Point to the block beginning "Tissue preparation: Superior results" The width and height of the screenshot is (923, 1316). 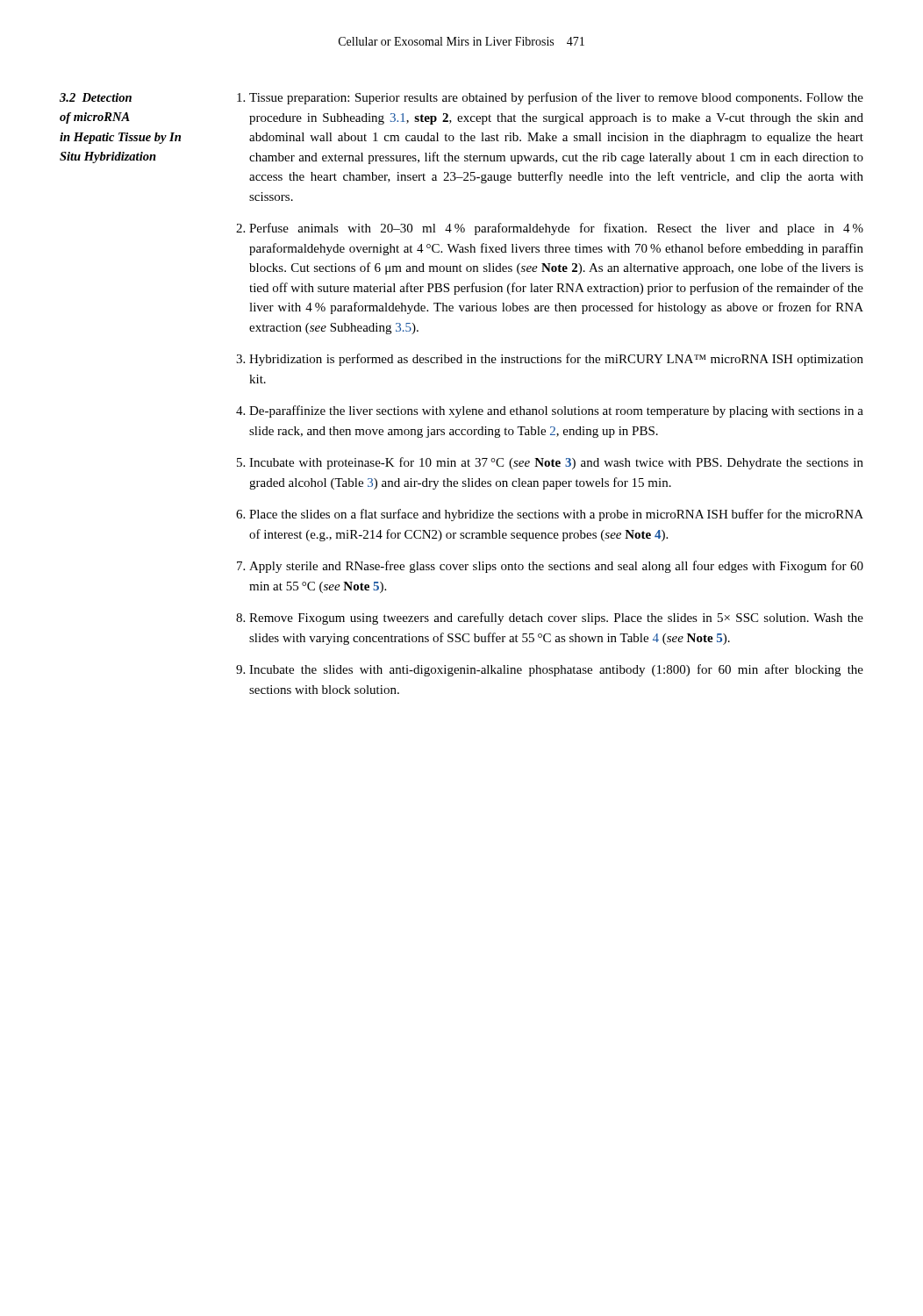(556, 147)
